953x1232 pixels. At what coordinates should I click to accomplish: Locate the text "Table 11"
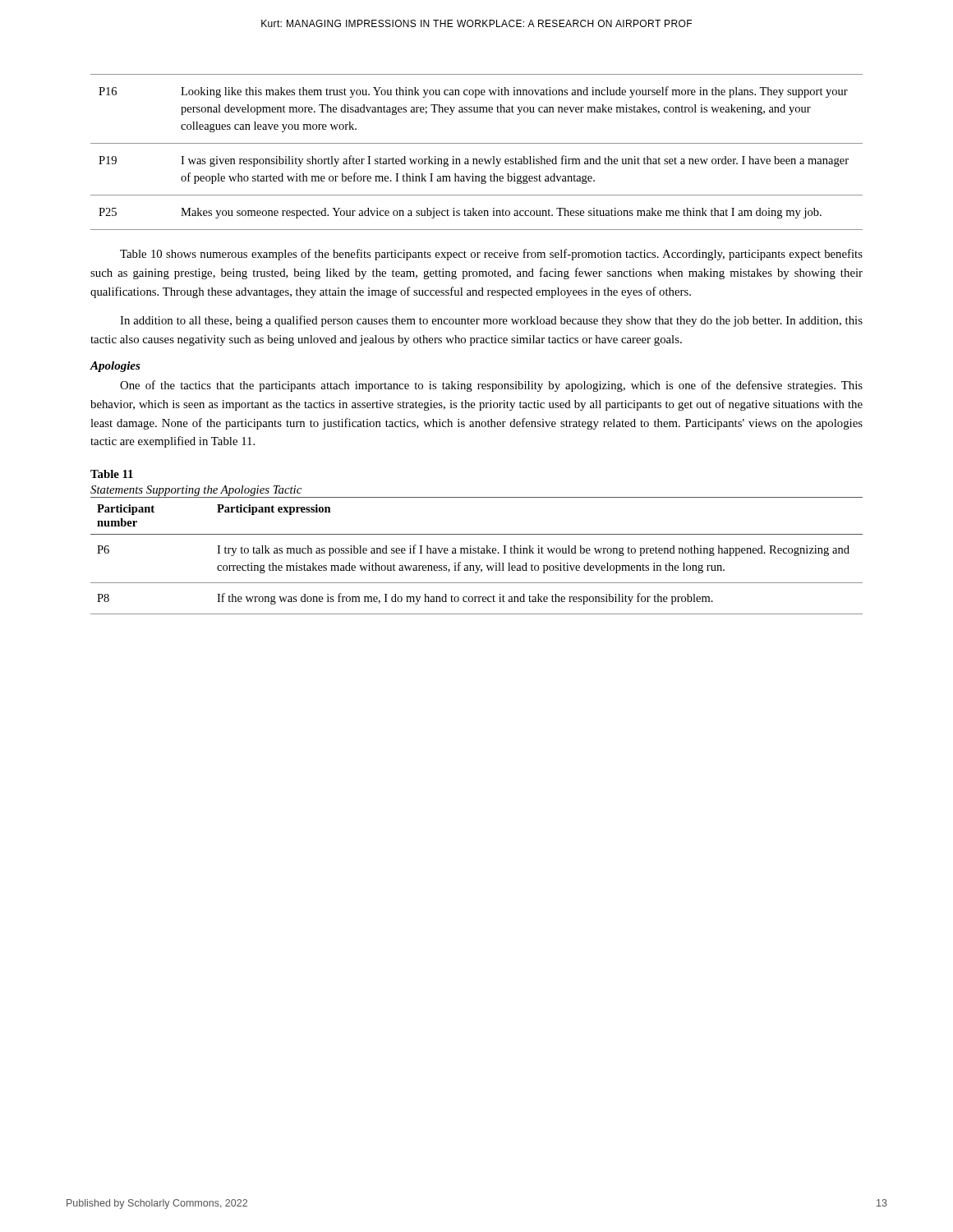tap(112, 474)
